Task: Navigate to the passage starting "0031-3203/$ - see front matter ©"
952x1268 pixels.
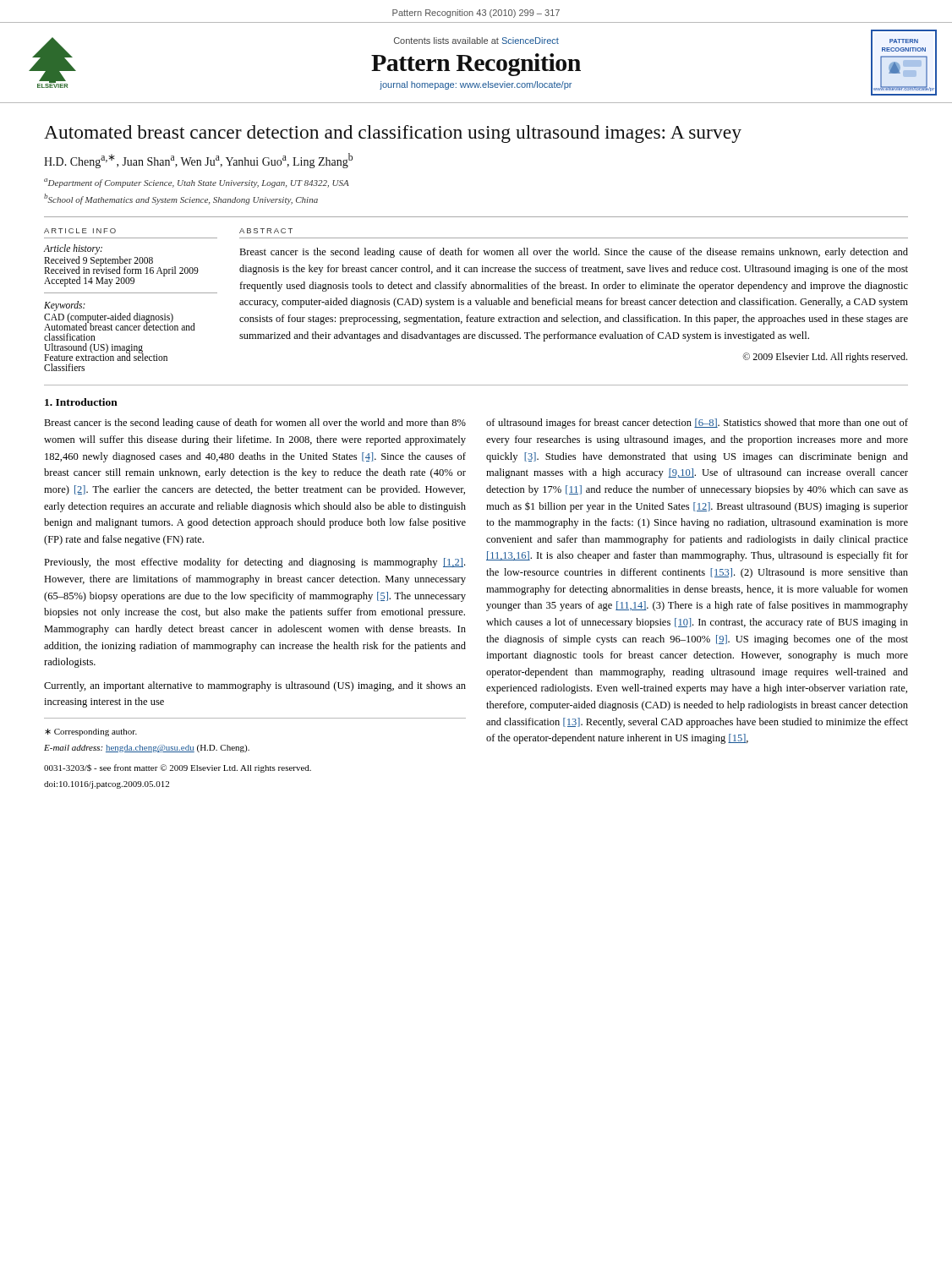Action: coord(255,776)
